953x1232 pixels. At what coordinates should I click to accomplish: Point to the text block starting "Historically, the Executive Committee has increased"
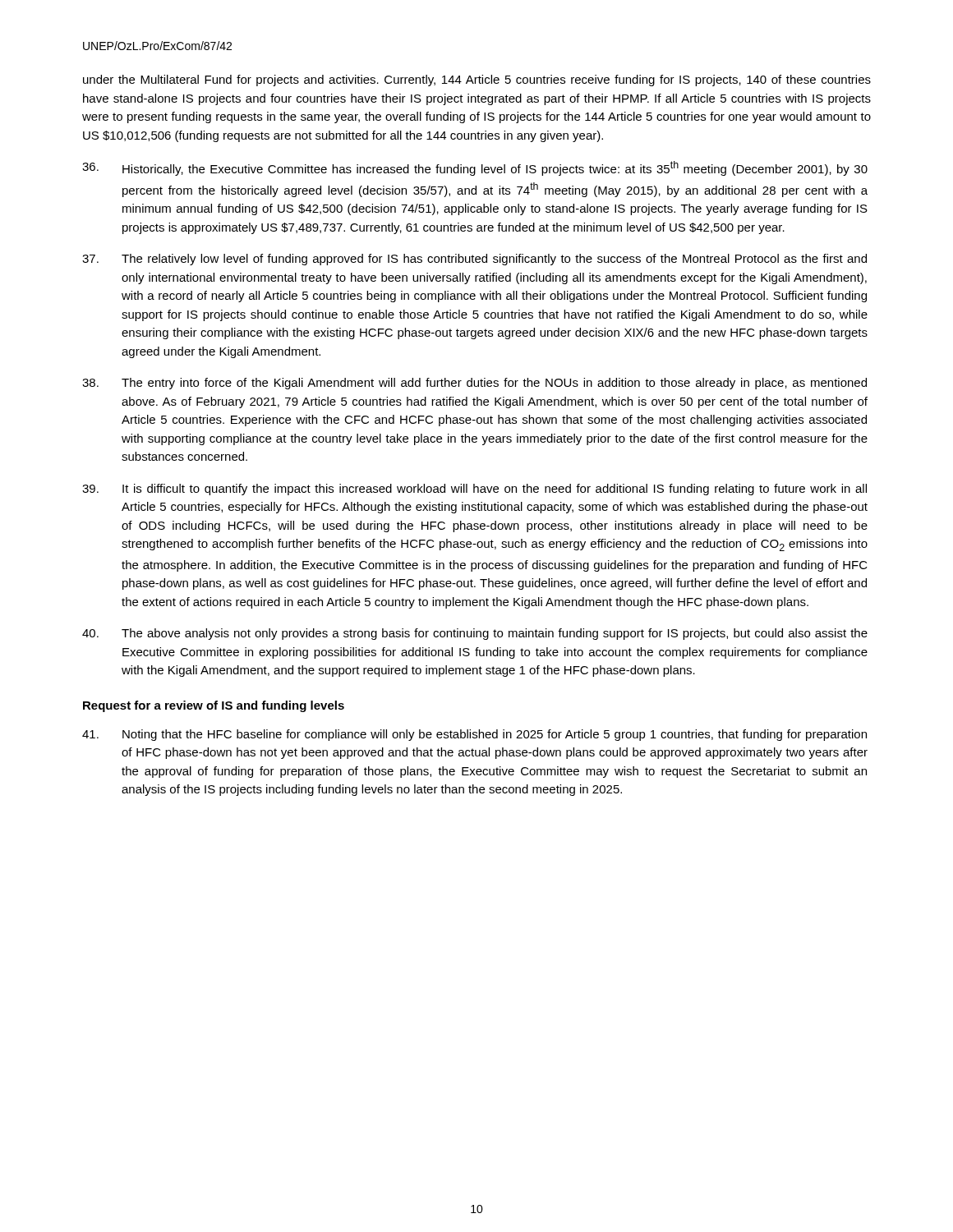tap(476, 197)
